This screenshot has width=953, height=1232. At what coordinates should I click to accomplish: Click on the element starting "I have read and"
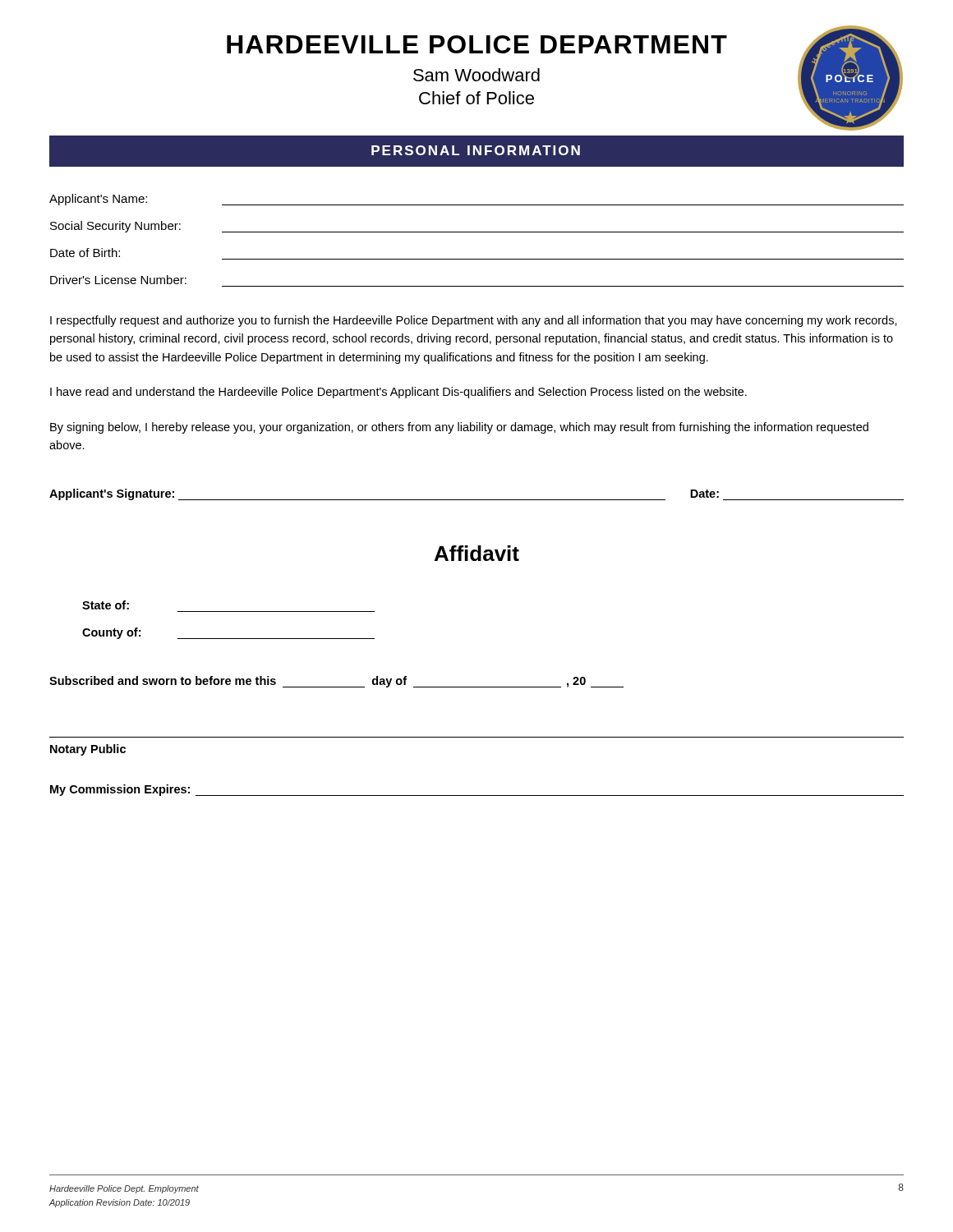(398, 392)
